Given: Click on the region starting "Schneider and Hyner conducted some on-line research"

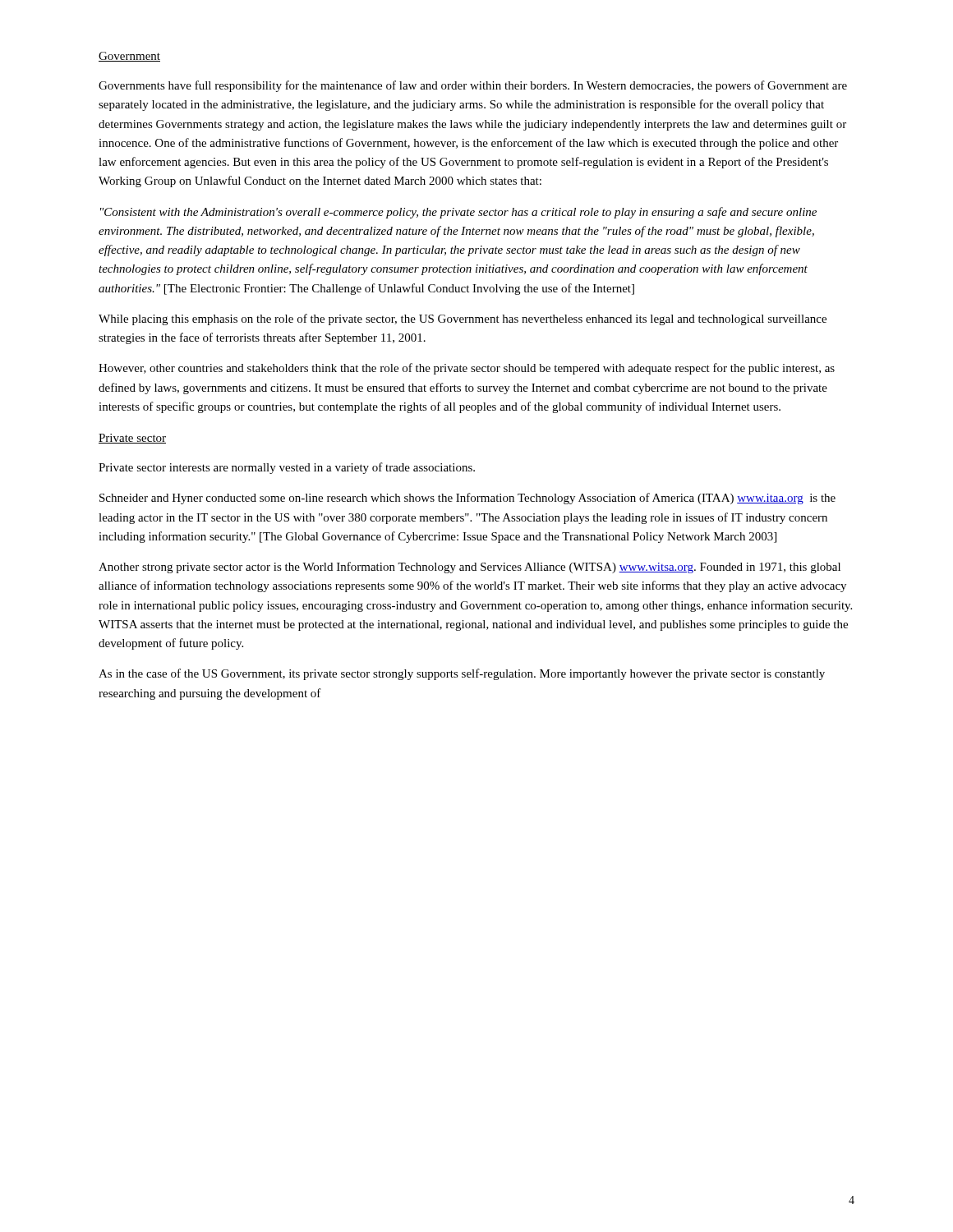Looking at the screenshot, I should coord(467,517).
